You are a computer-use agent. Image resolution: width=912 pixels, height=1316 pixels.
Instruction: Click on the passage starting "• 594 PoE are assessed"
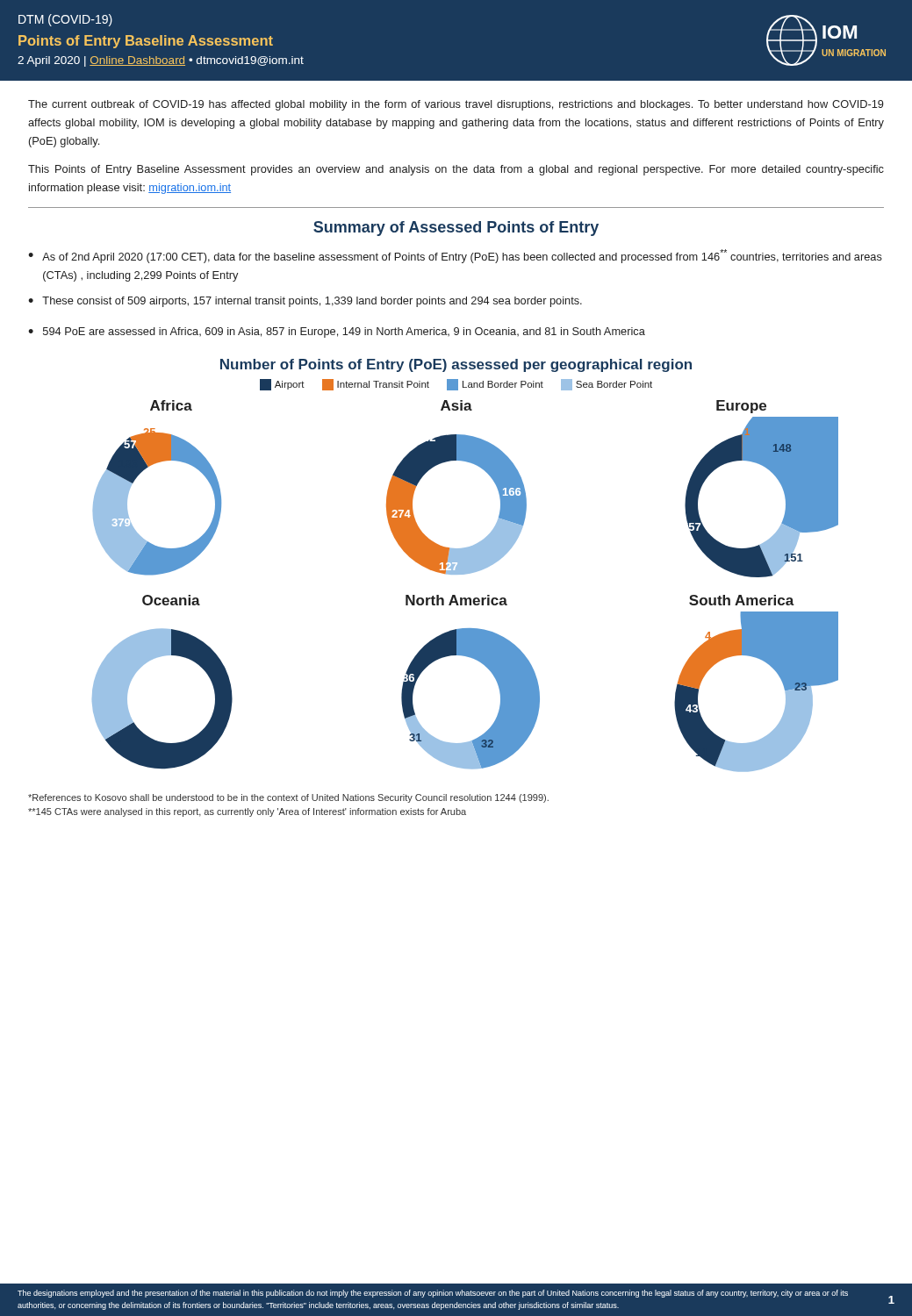[x=337, y=334]
